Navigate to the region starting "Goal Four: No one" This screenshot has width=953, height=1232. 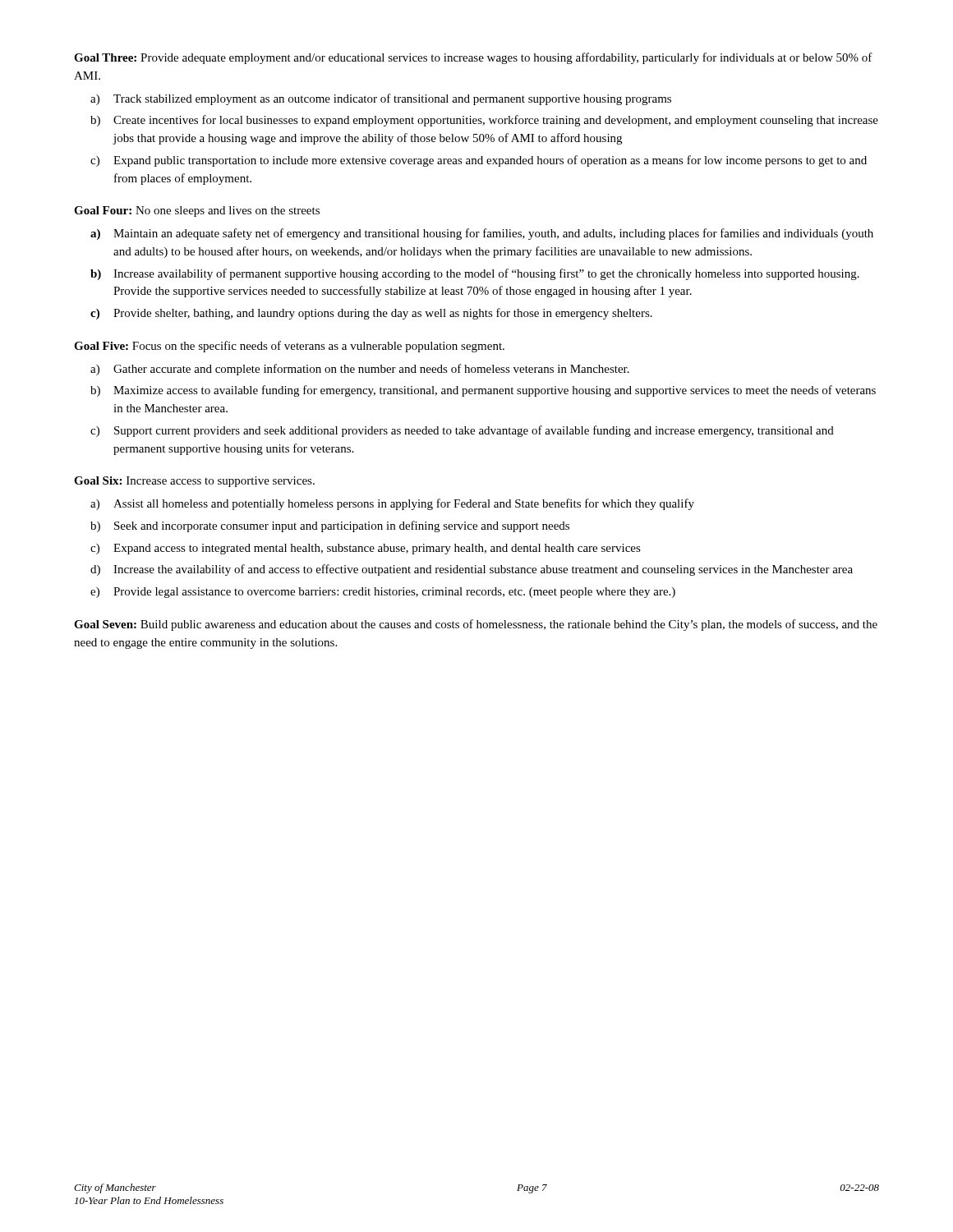(x=476, y=262)
